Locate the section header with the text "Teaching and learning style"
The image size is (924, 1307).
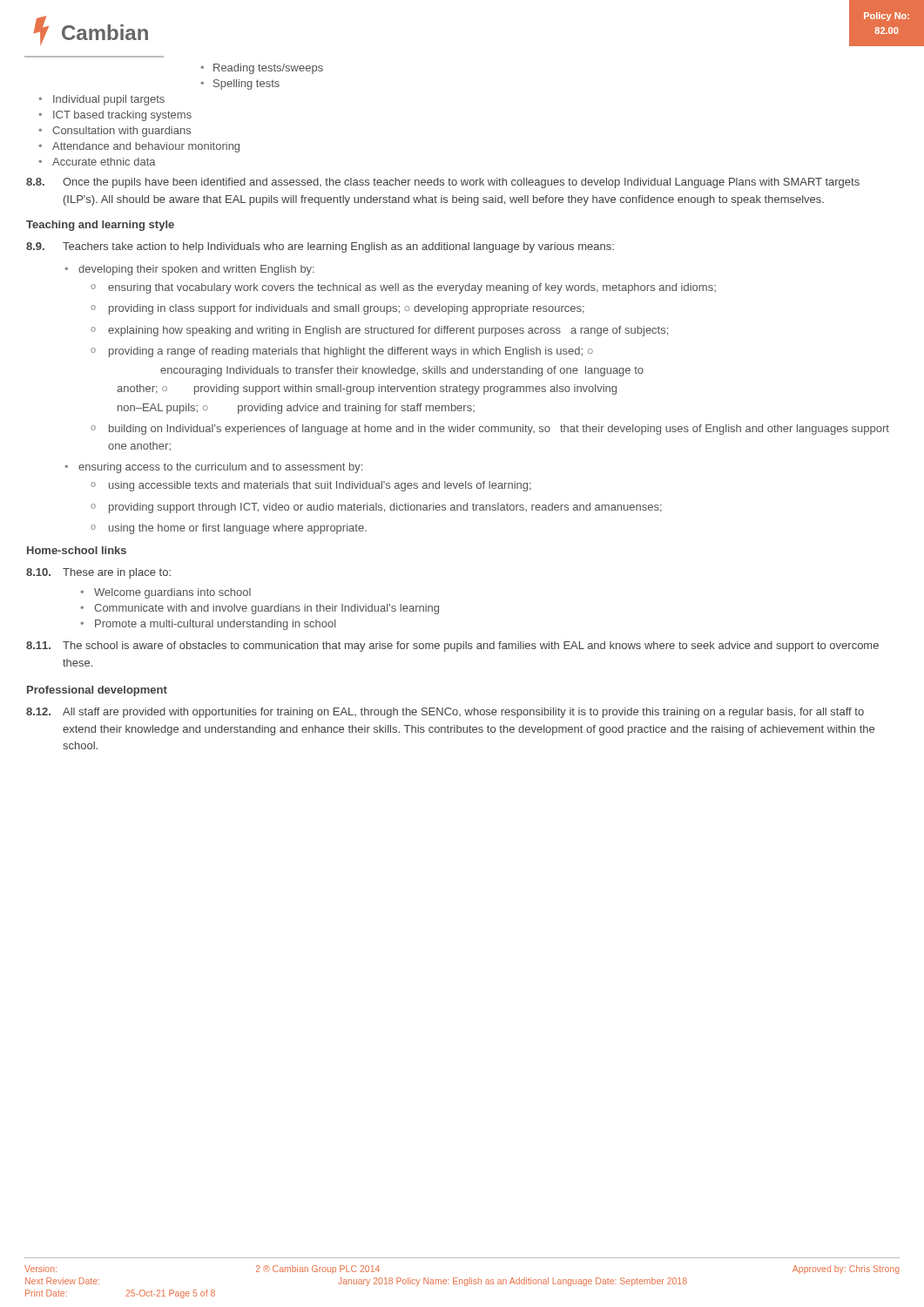tap(100, 224)
